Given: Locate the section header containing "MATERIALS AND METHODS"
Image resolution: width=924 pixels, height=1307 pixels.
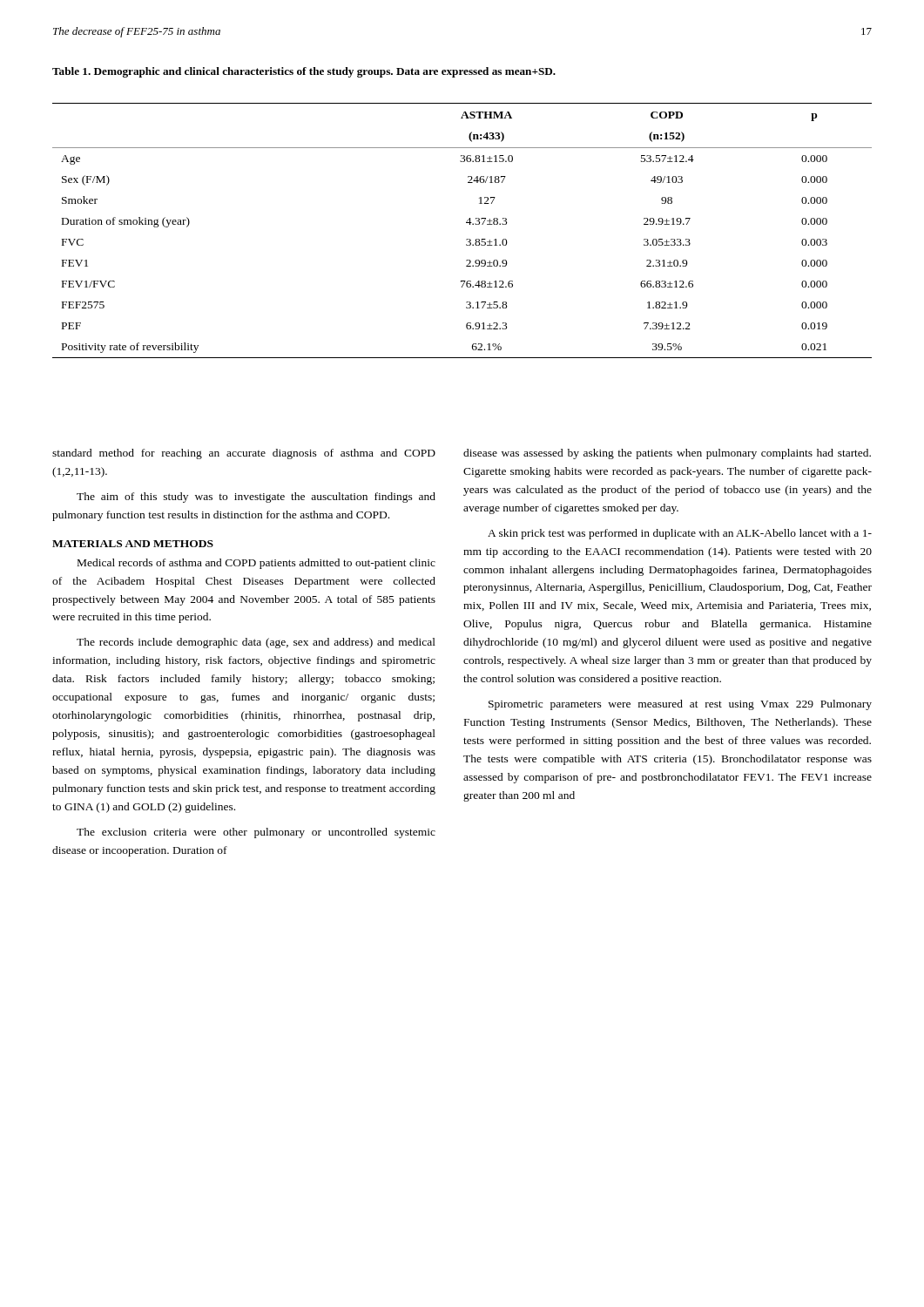Looking at the screenshot, I should pos(133,543).
